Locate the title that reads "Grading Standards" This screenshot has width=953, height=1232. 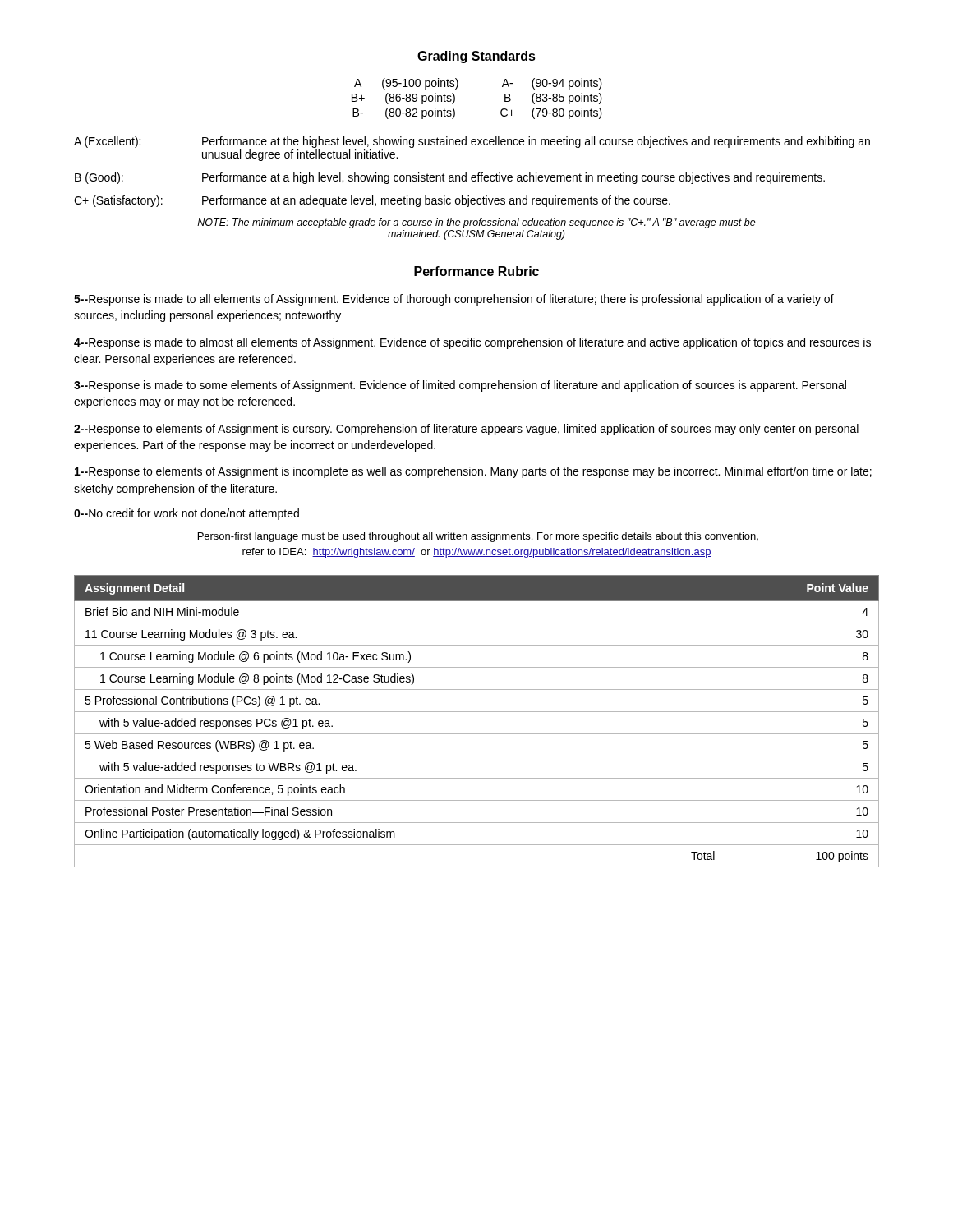pyautogui.click(x=476, y=56)
